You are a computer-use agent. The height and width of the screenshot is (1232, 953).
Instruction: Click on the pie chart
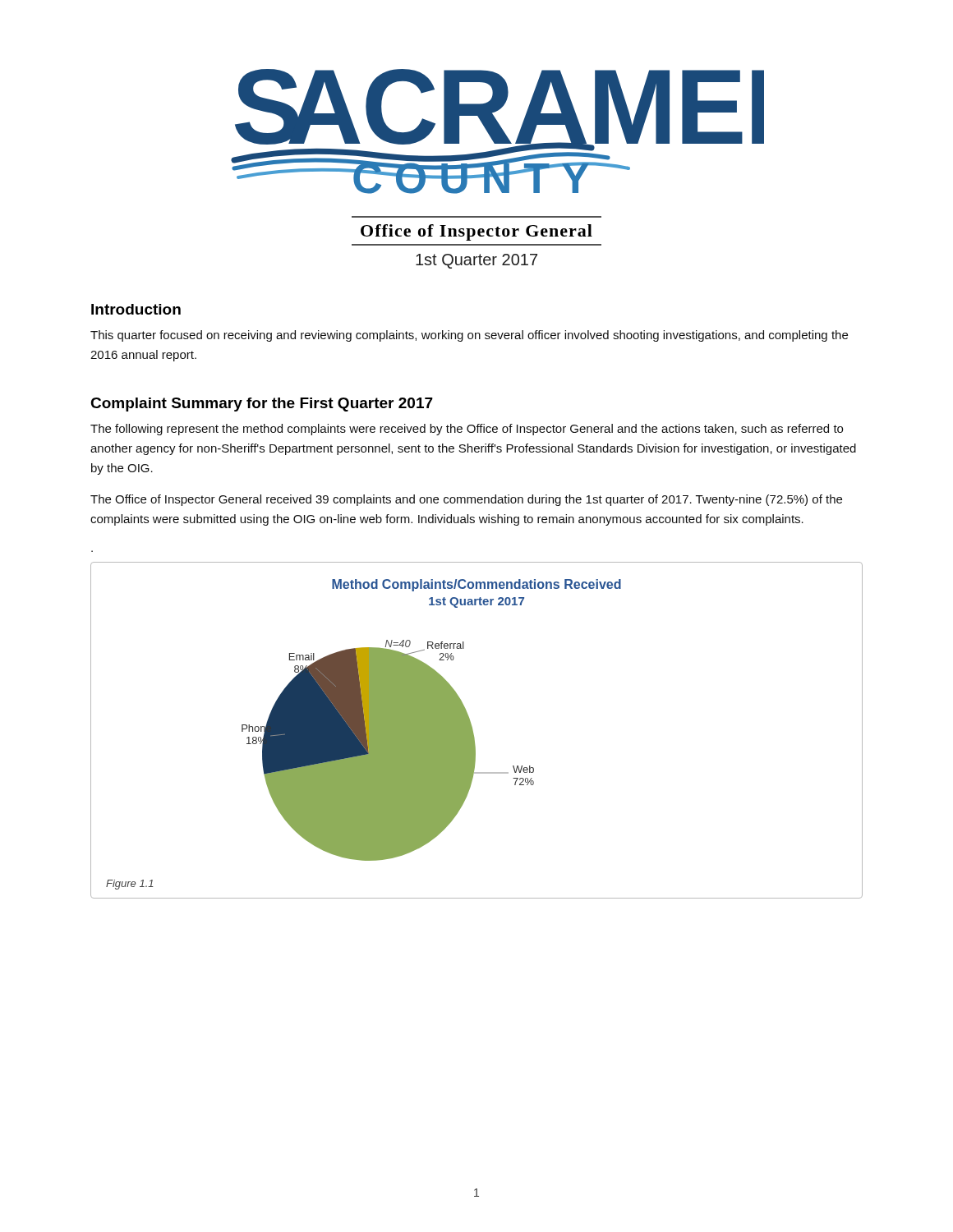[476, 742]
